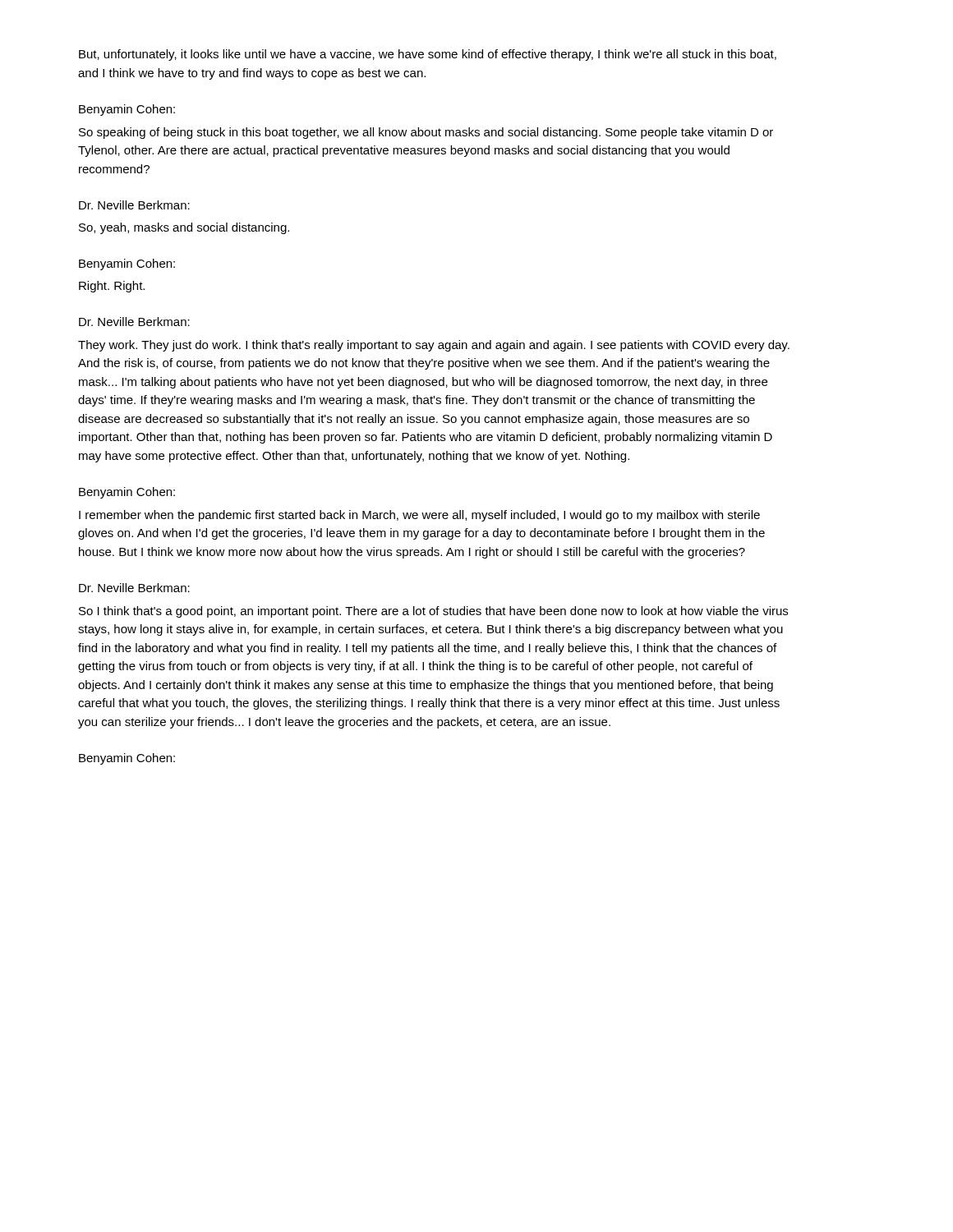953x1232 pixels.
Task: Click on the text that reads "So, yeah, masks and social distancing."
Action: pos(184,227)
